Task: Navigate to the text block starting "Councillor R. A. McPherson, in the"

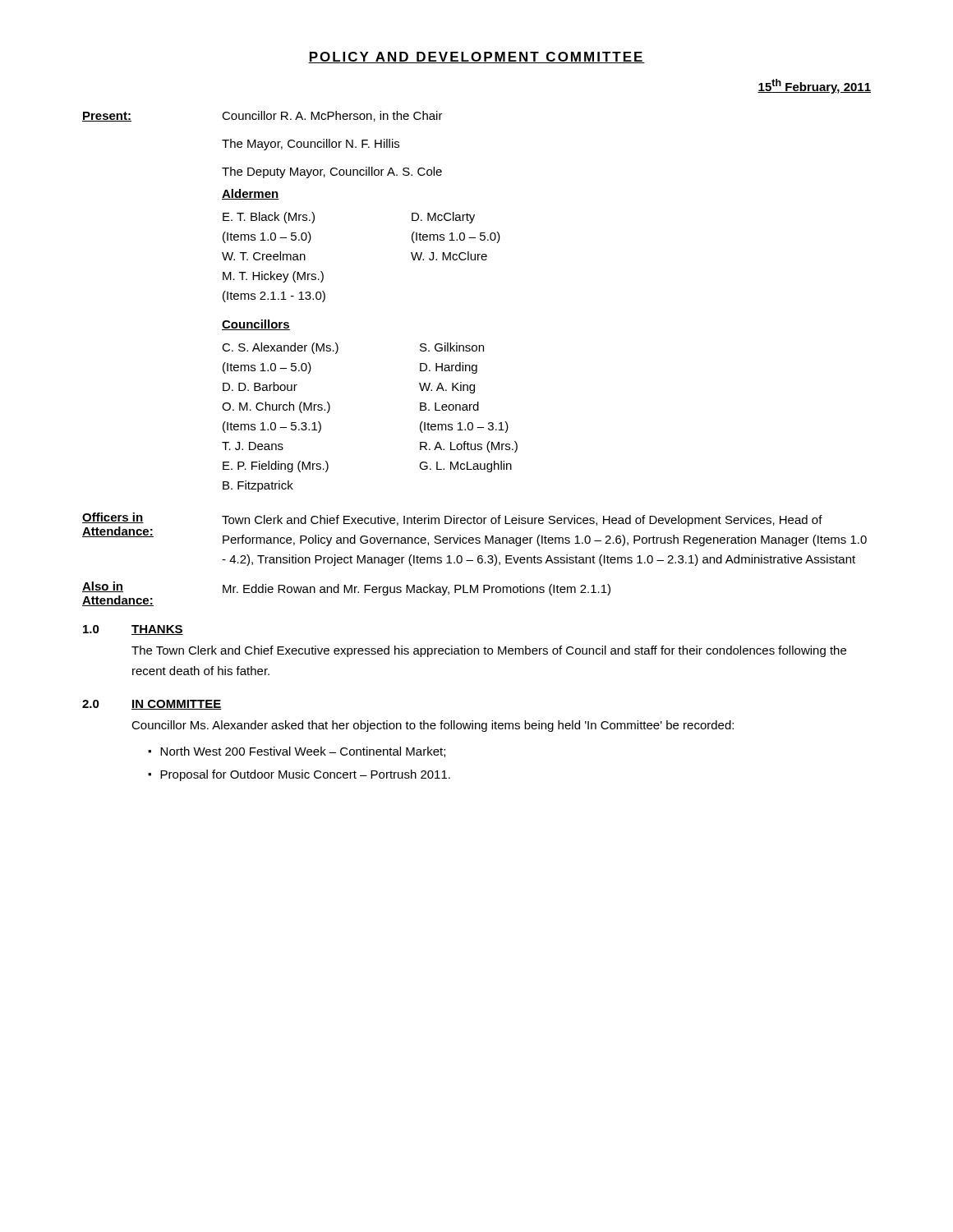Action: (x=332, y=143)
